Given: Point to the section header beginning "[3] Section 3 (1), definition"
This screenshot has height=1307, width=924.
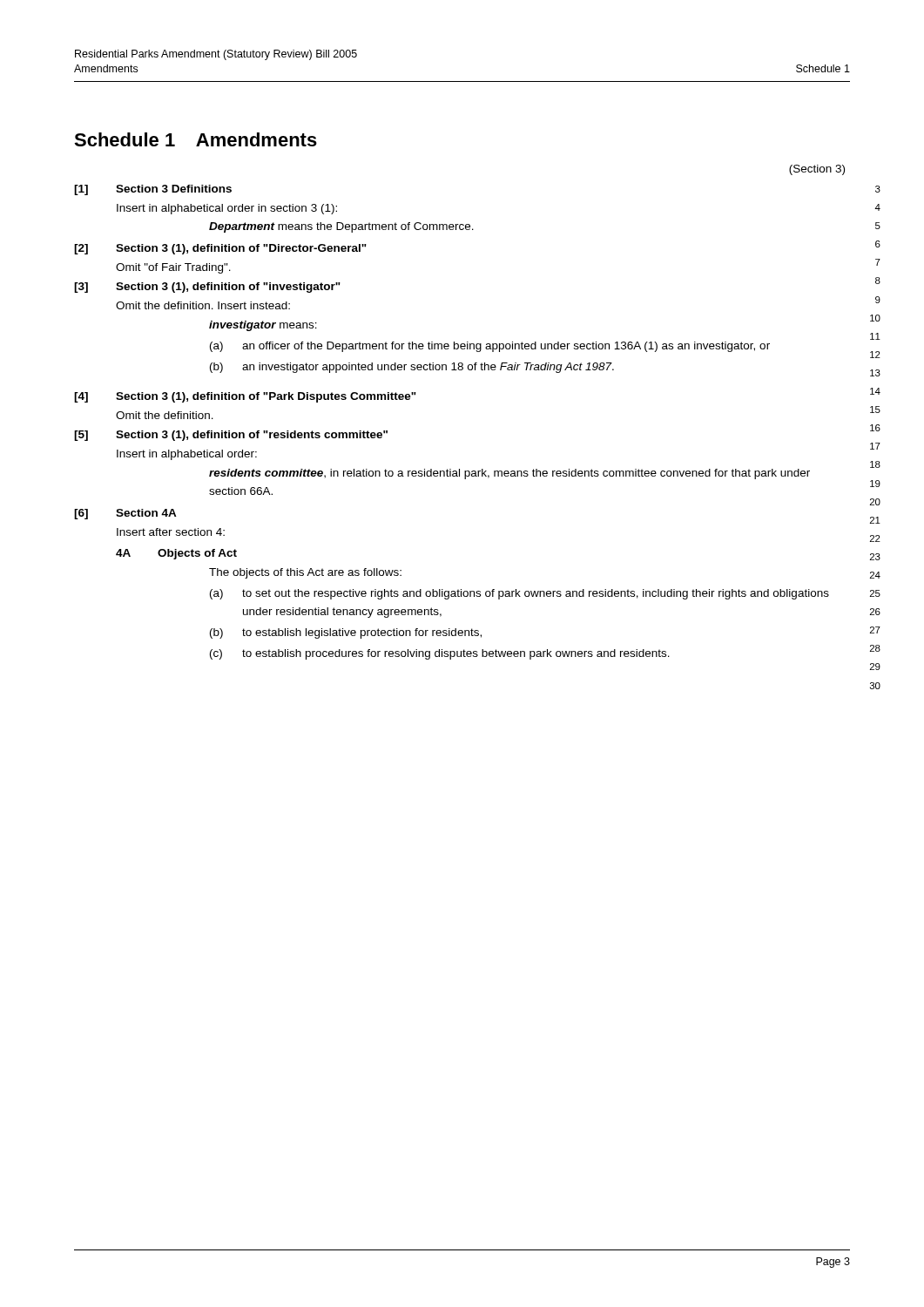Looking at the screenshot, I should pyautogui.click(x=207, y=287).
